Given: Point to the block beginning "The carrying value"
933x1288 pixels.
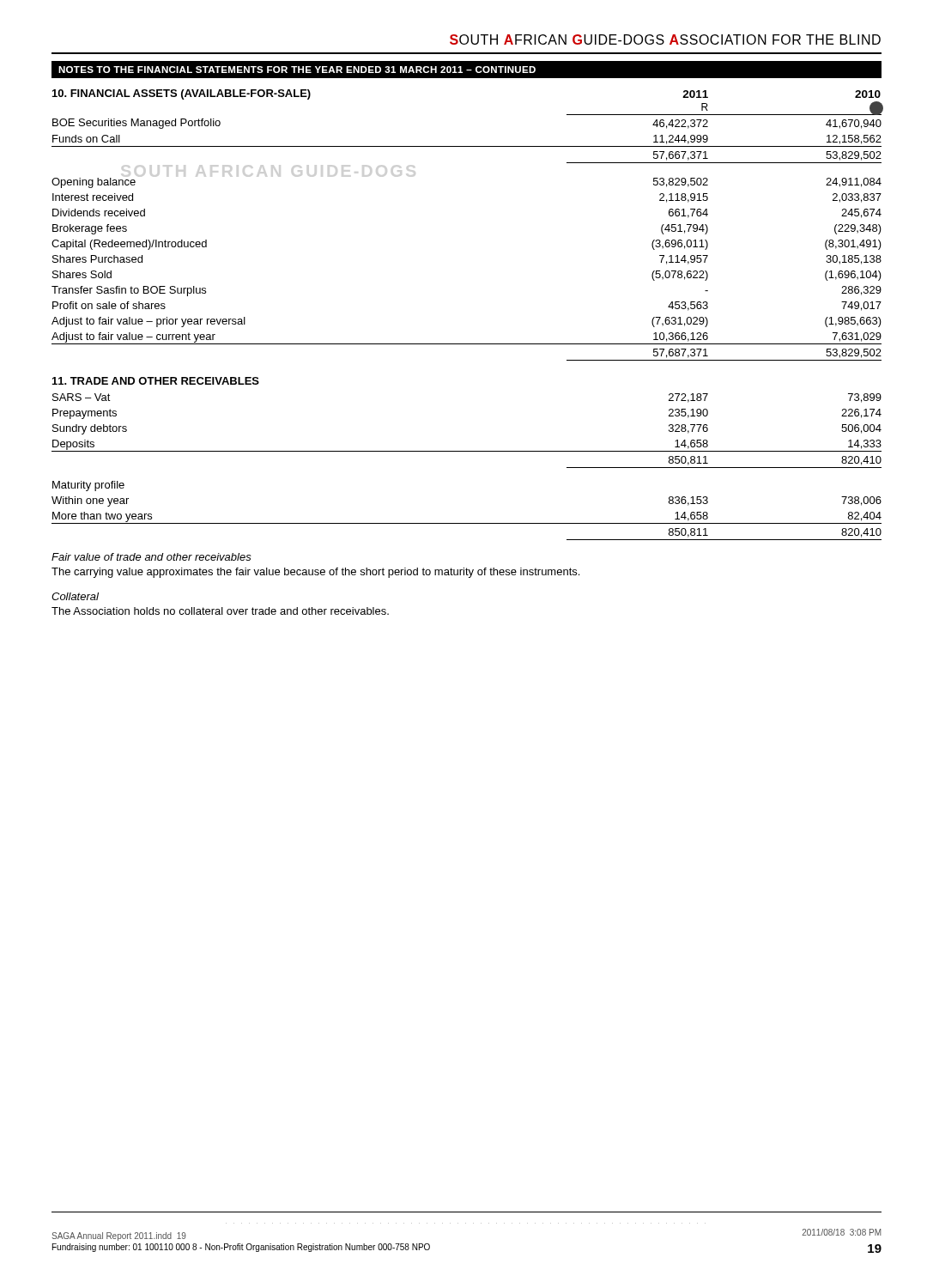Looking at the screenshot, I should (316, 571).
